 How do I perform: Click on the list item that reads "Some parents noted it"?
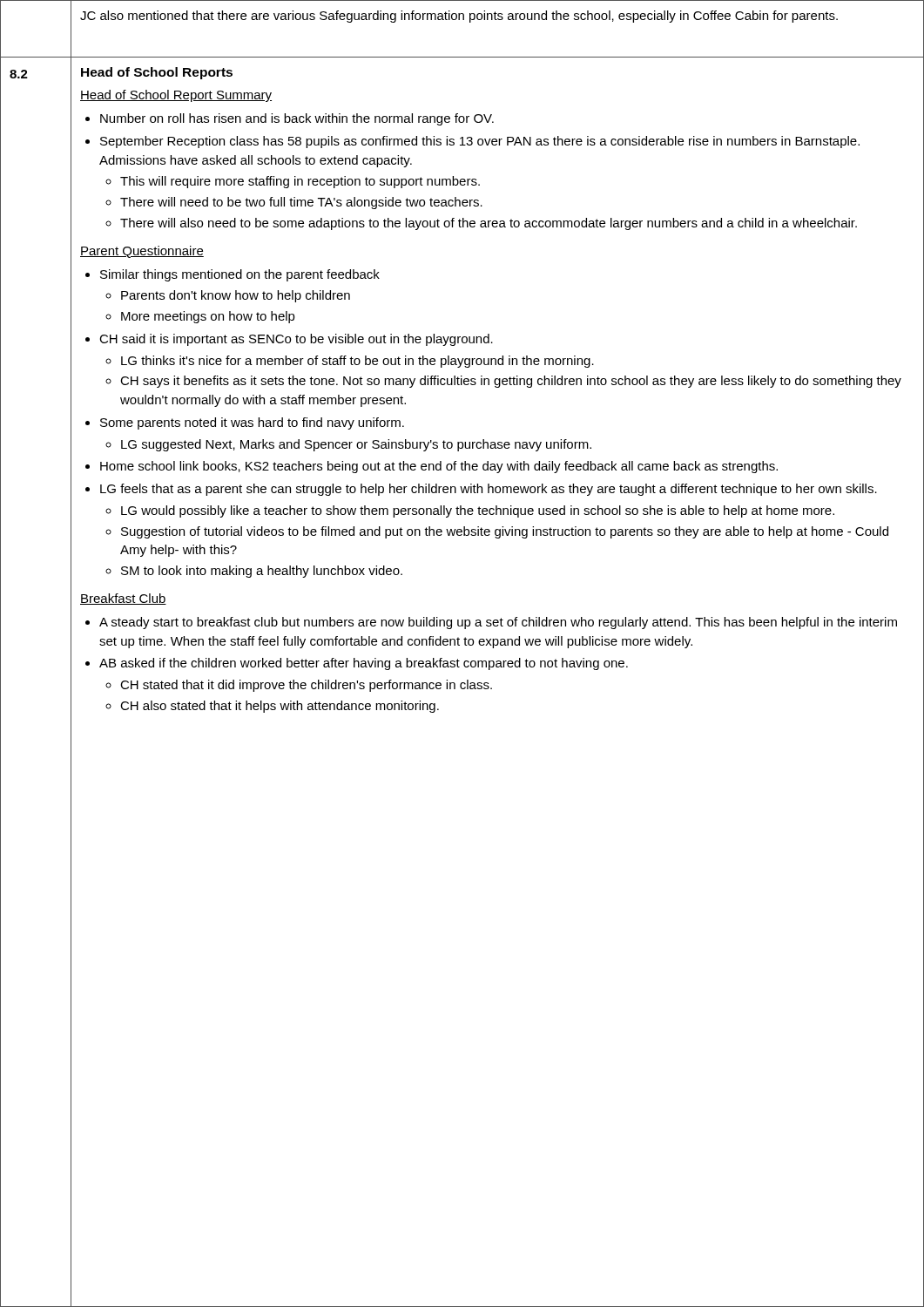click(507, 434)
